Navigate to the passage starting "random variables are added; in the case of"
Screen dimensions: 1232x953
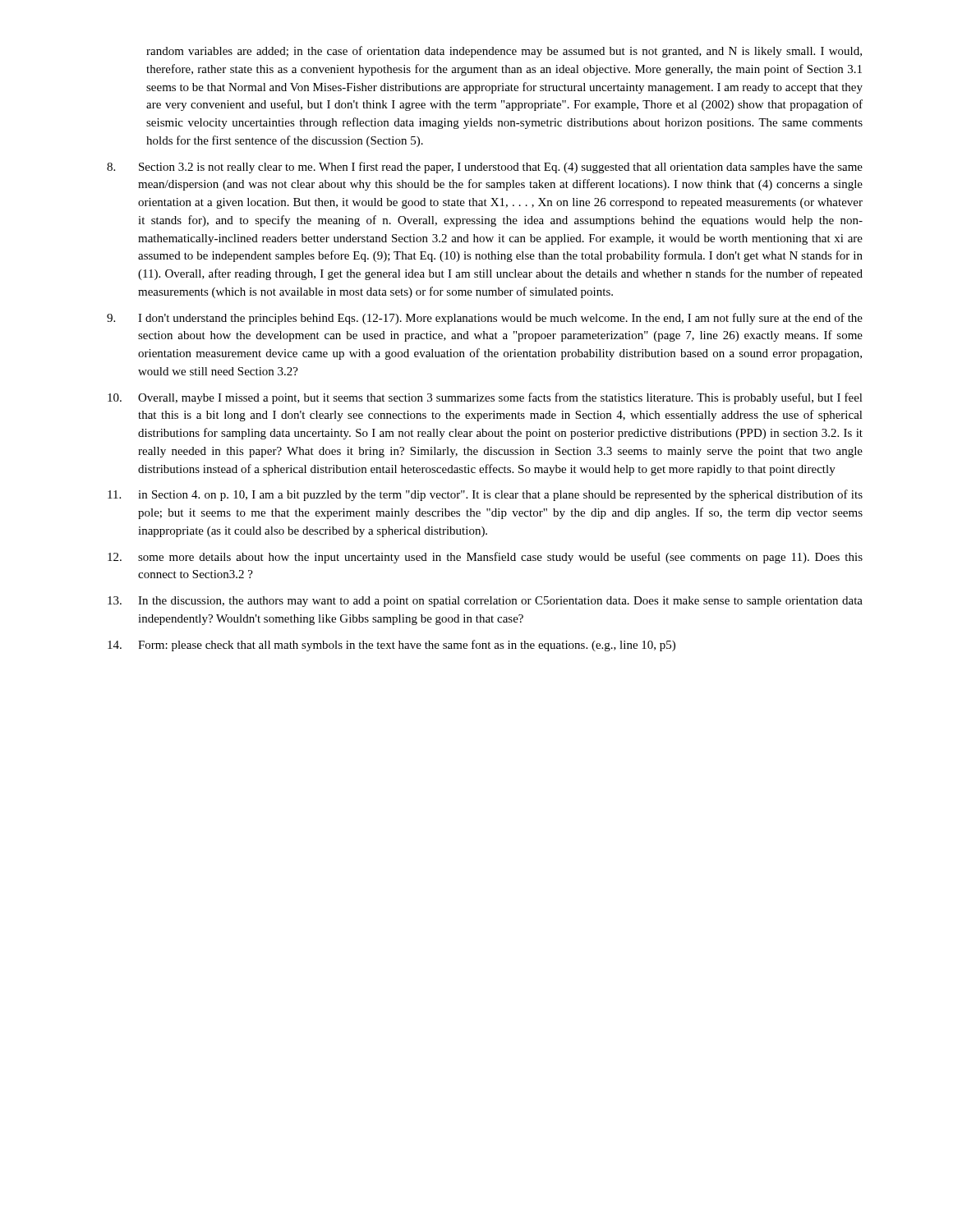click(504, 96)
